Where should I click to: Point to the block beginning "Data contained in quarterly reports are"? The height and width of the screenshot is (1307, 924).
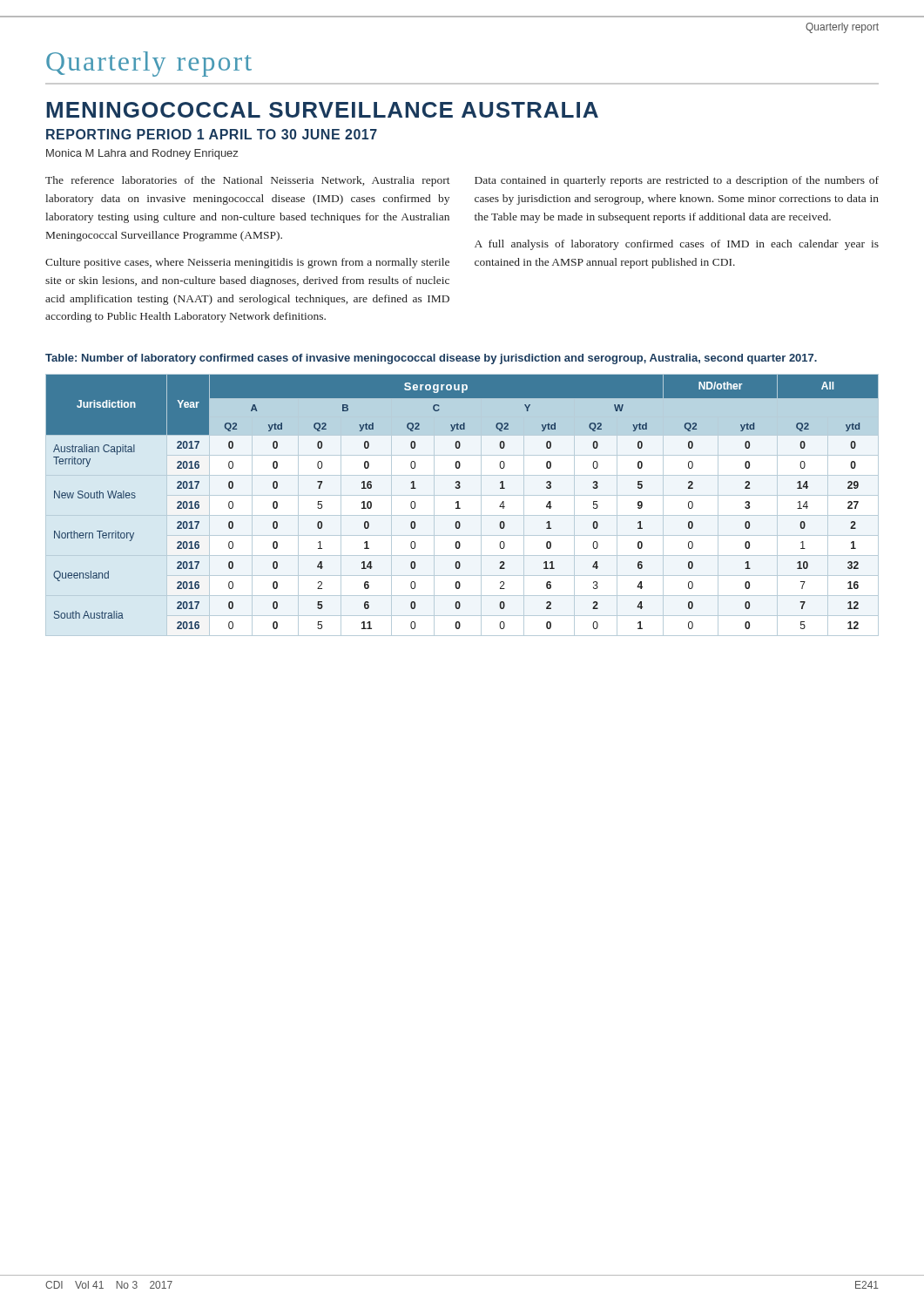click(x=676, y=222)
